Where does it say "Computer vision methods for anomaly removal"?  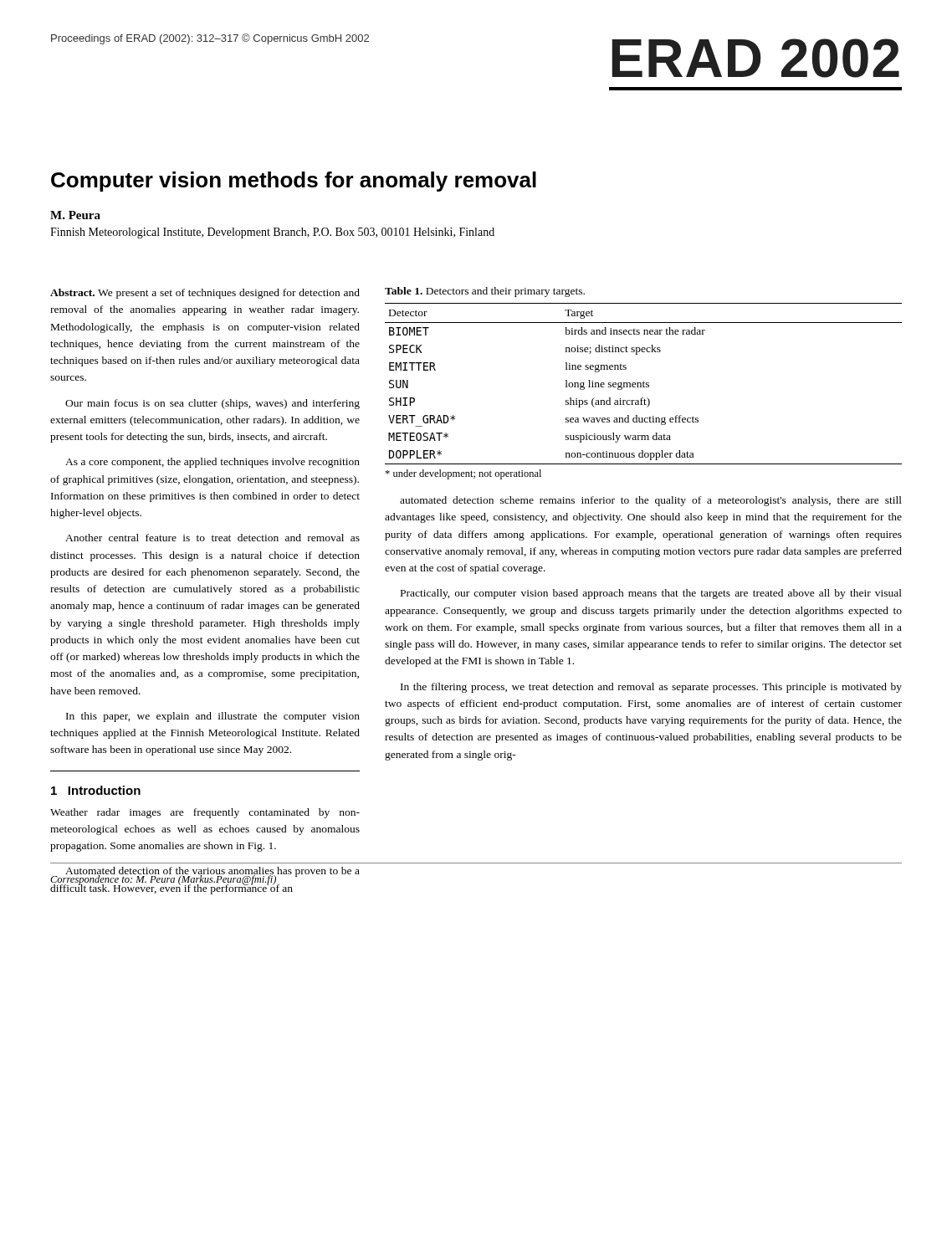tap(294, 180)
